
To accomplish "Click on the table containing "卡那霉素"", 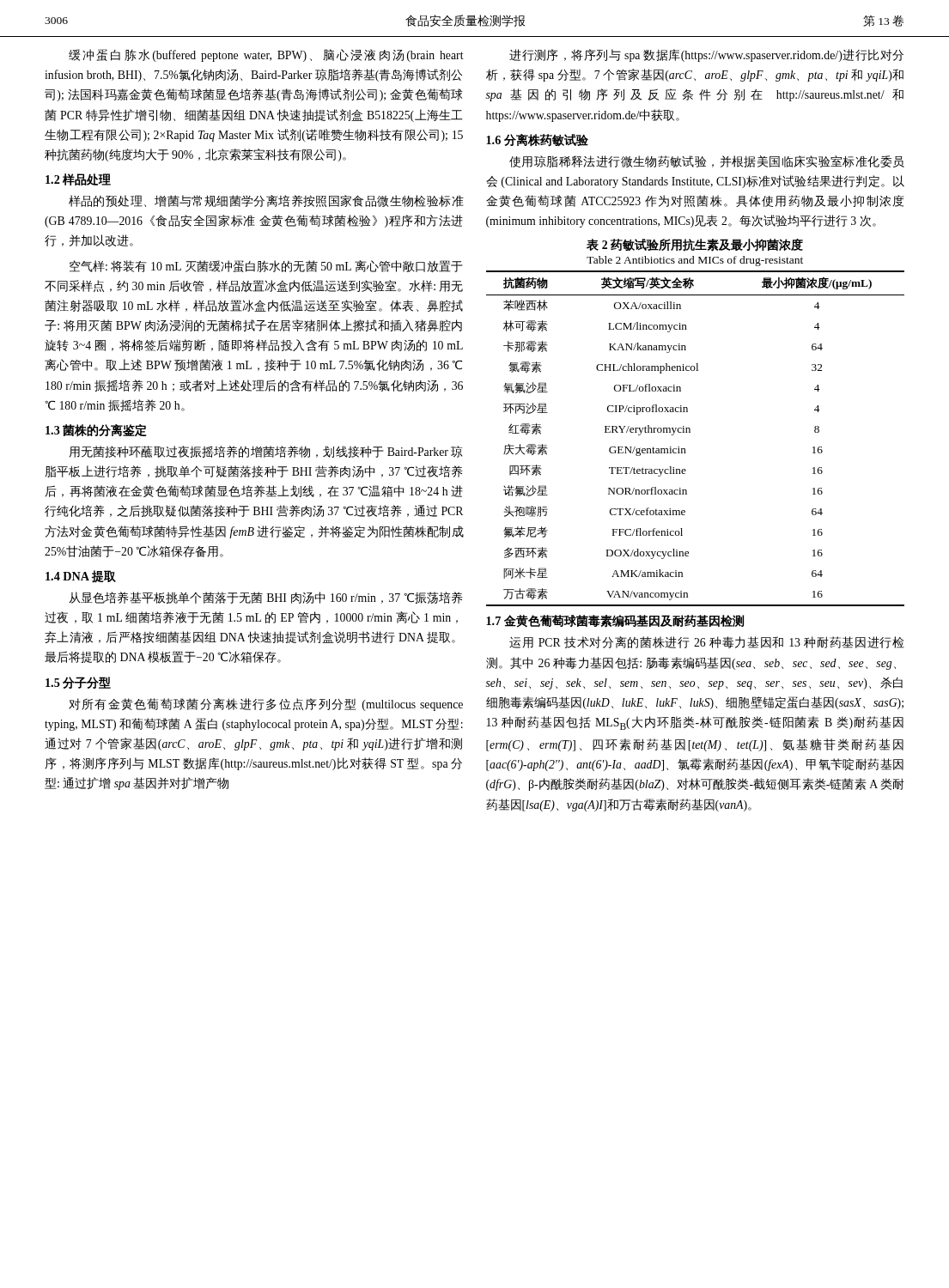I will coord(695,439).
